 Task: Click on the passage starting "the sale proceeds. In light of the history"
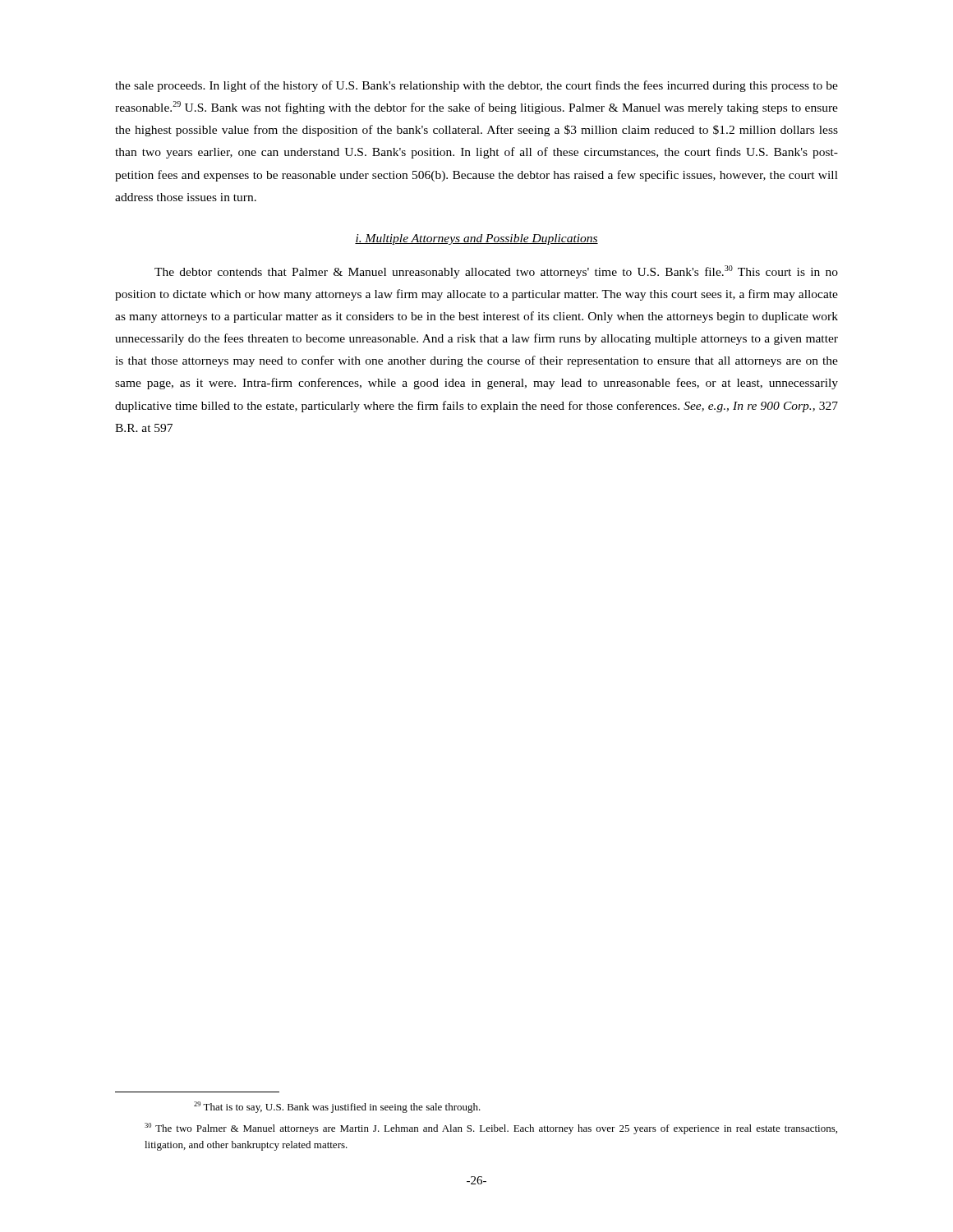click(476, 141)
